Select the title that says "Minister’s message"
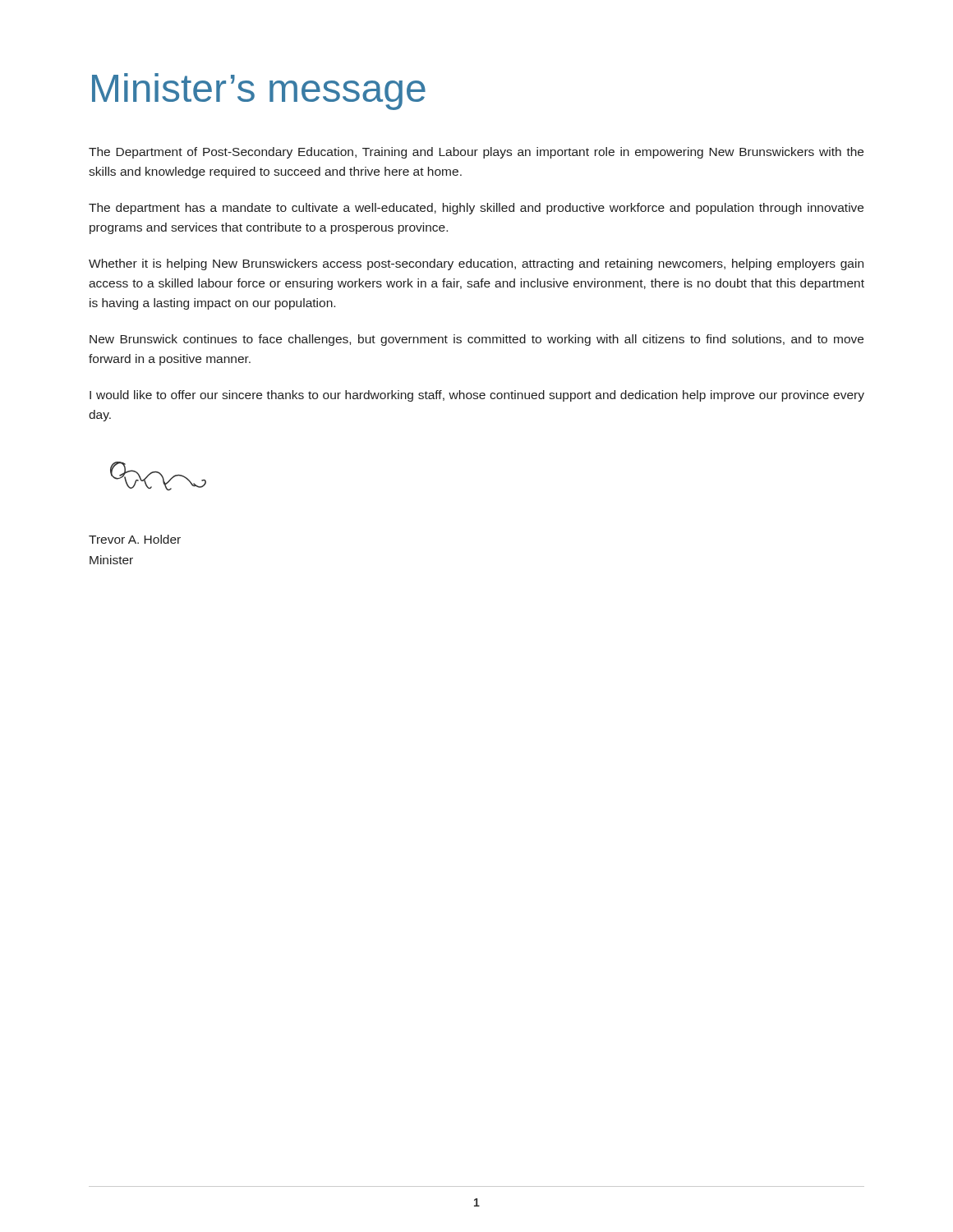This screenshot has height=1232, width=953. tap(258, 88)
